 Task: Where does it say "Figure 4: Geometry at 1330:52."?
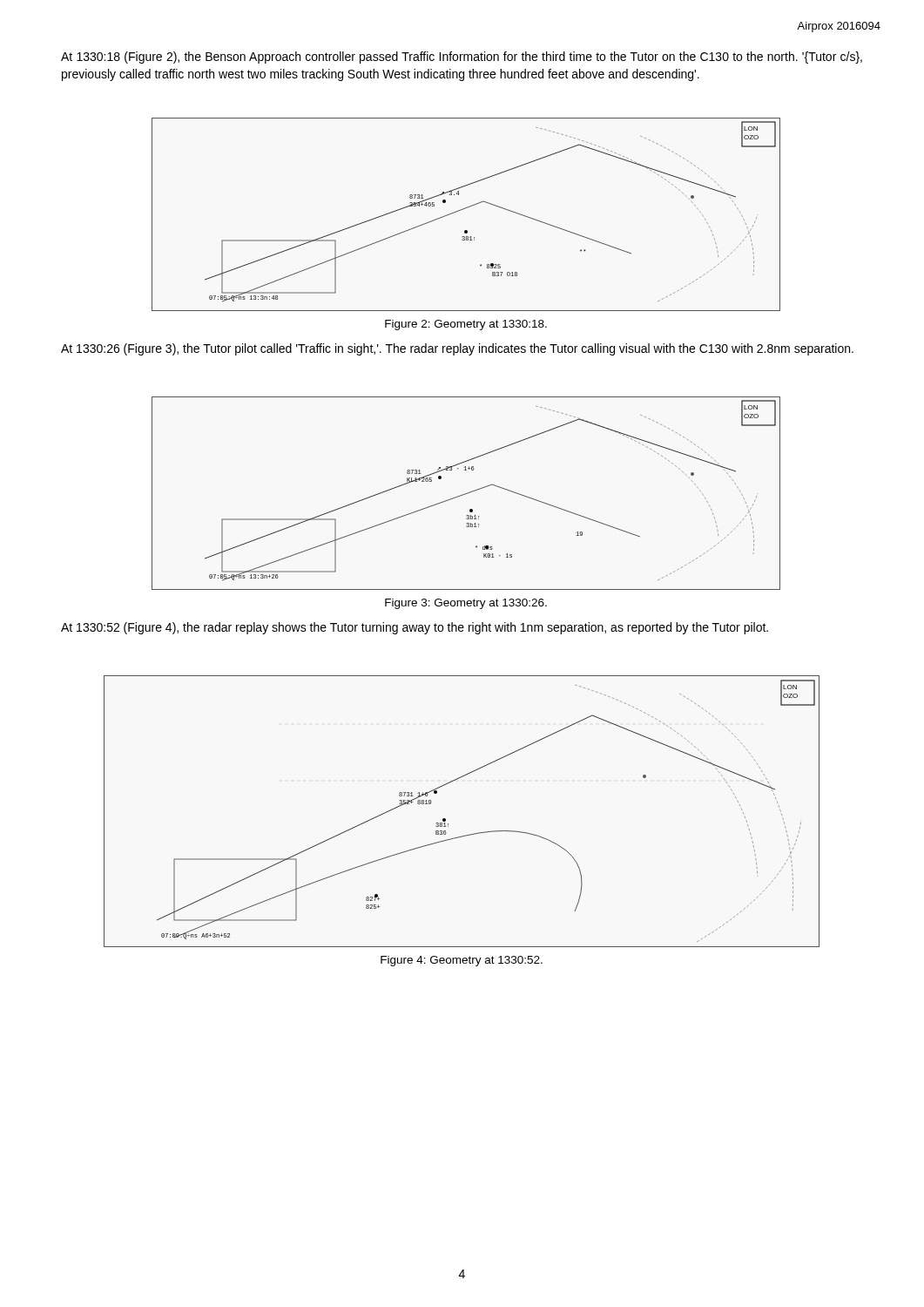click(462, 960)
